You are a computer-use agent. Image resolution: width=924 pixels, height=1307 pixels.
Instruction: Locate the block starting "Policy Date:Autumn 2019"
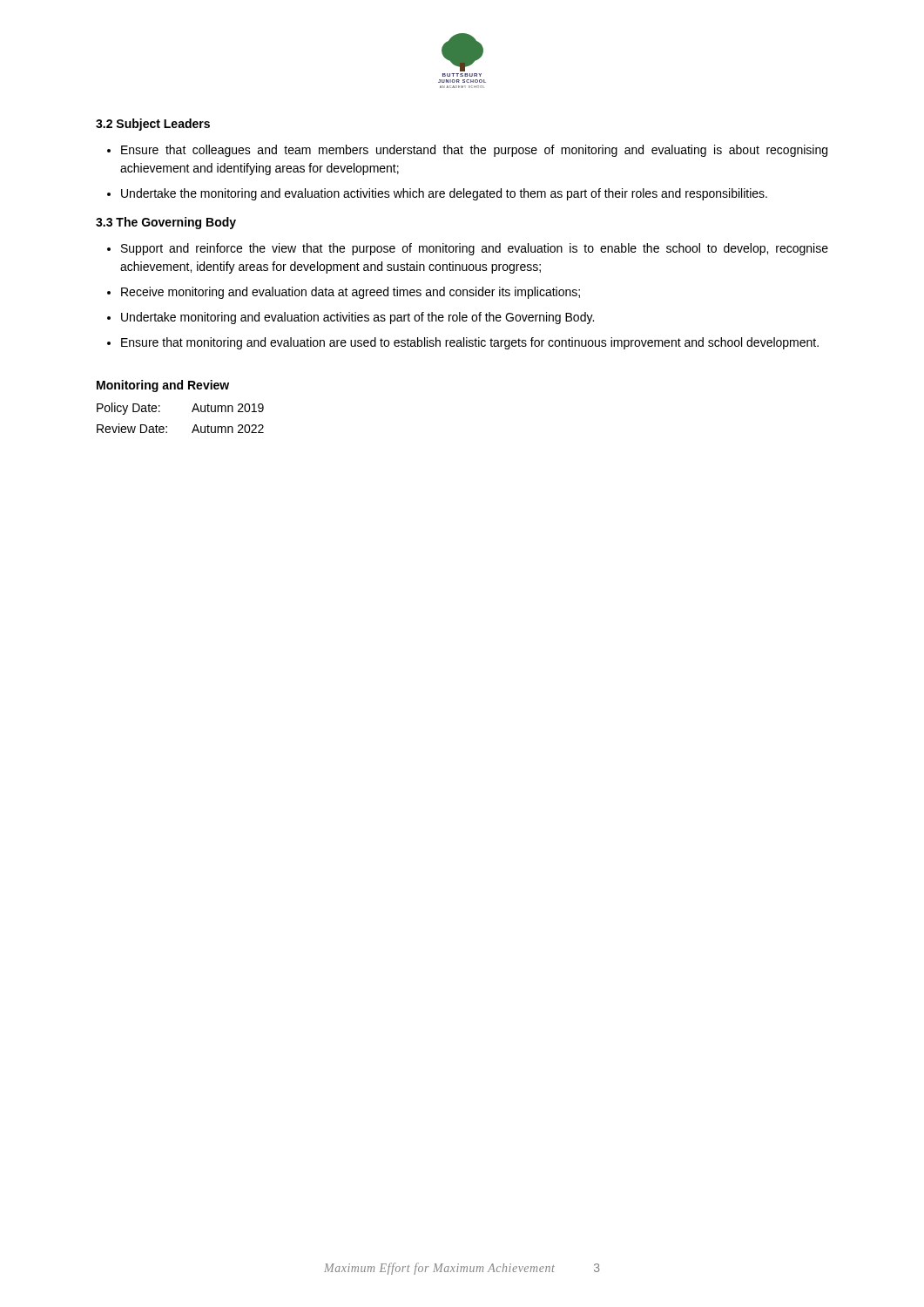pyautogui.click(x=180, y=408)
